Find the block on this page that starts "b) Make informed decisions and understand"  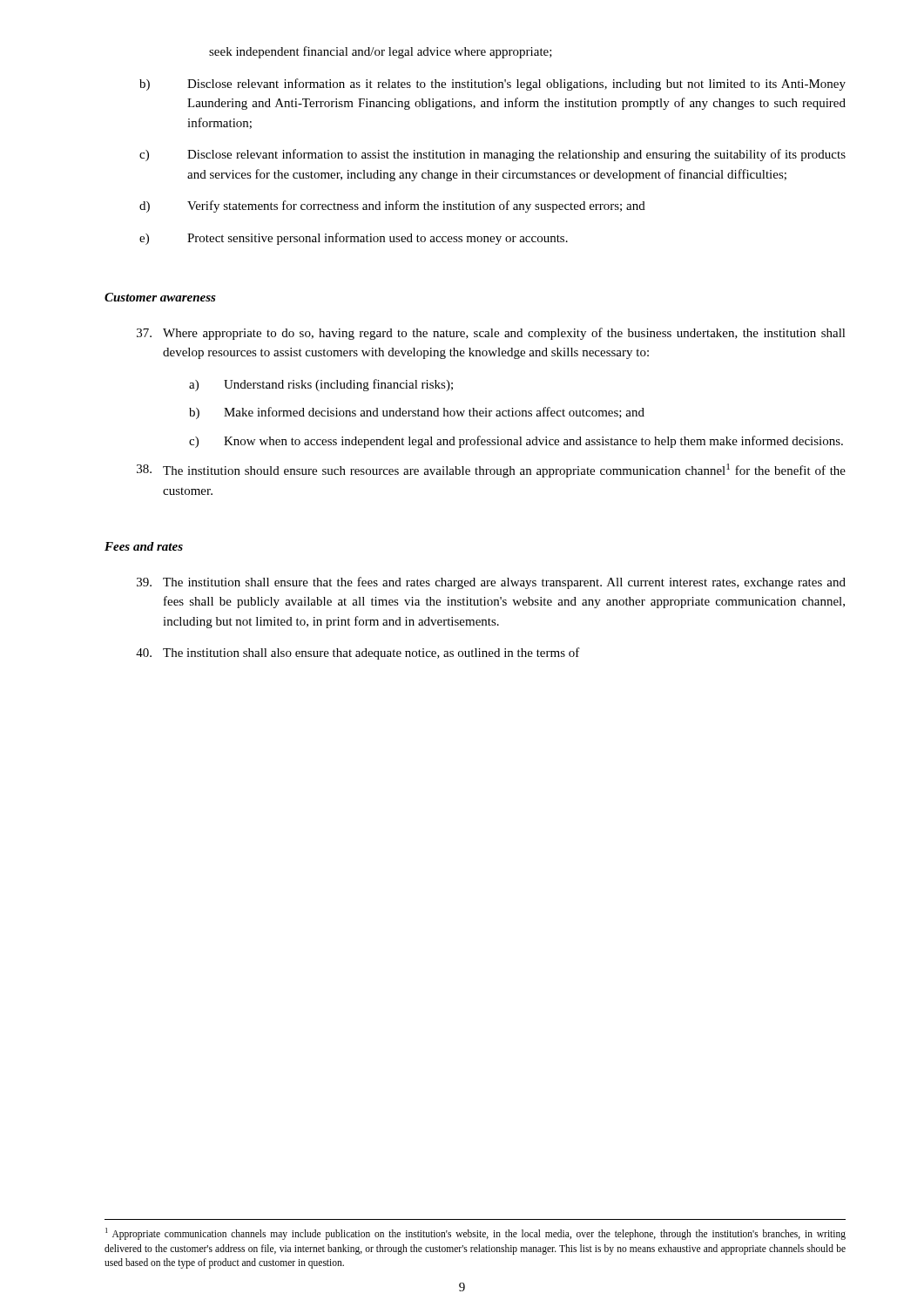512,412
